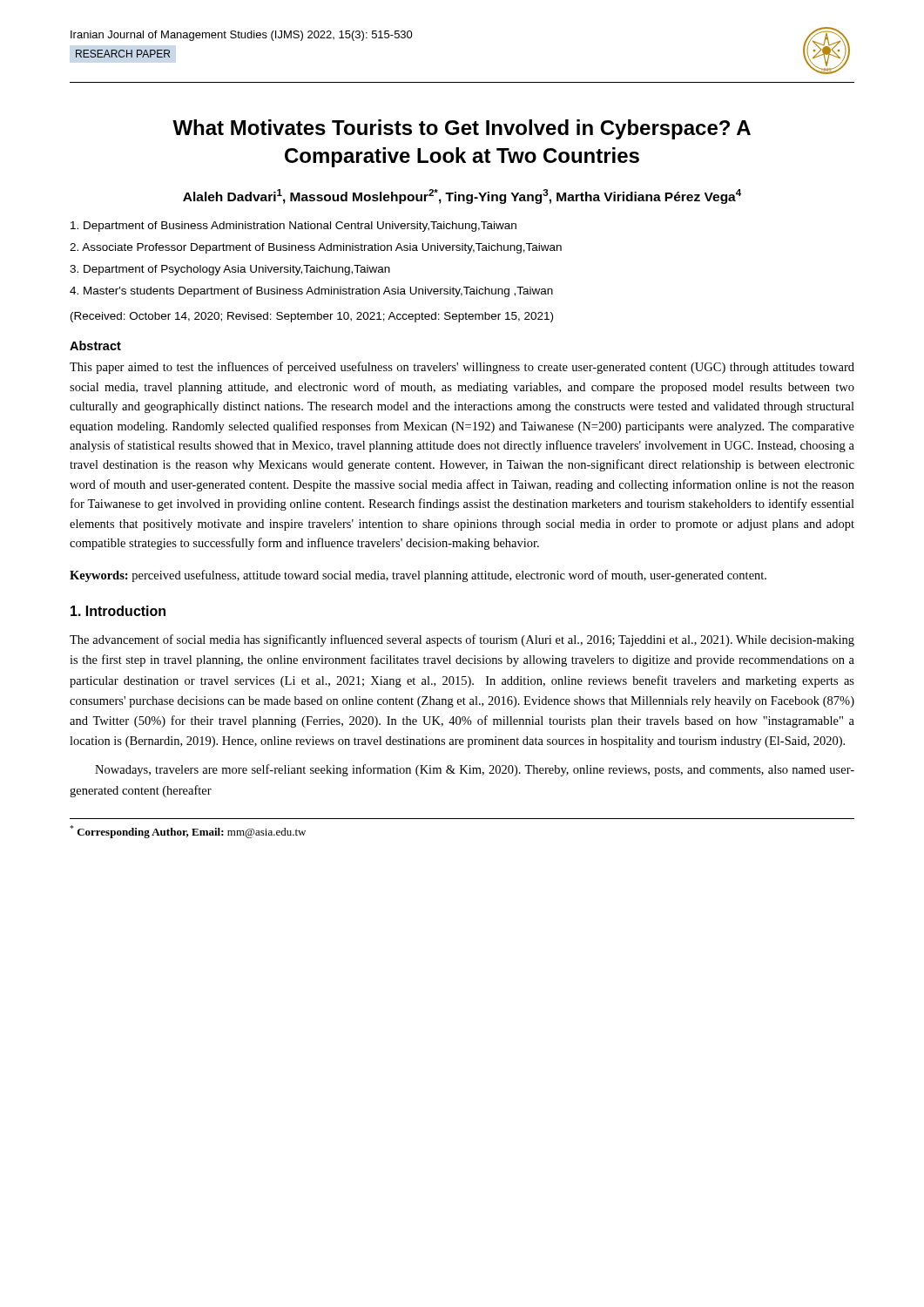Click the passage that begins "2. Associate Professor Department of Business Administration Asia"
The width and height of the screenshot is (924, 1307).
(316, 247)
